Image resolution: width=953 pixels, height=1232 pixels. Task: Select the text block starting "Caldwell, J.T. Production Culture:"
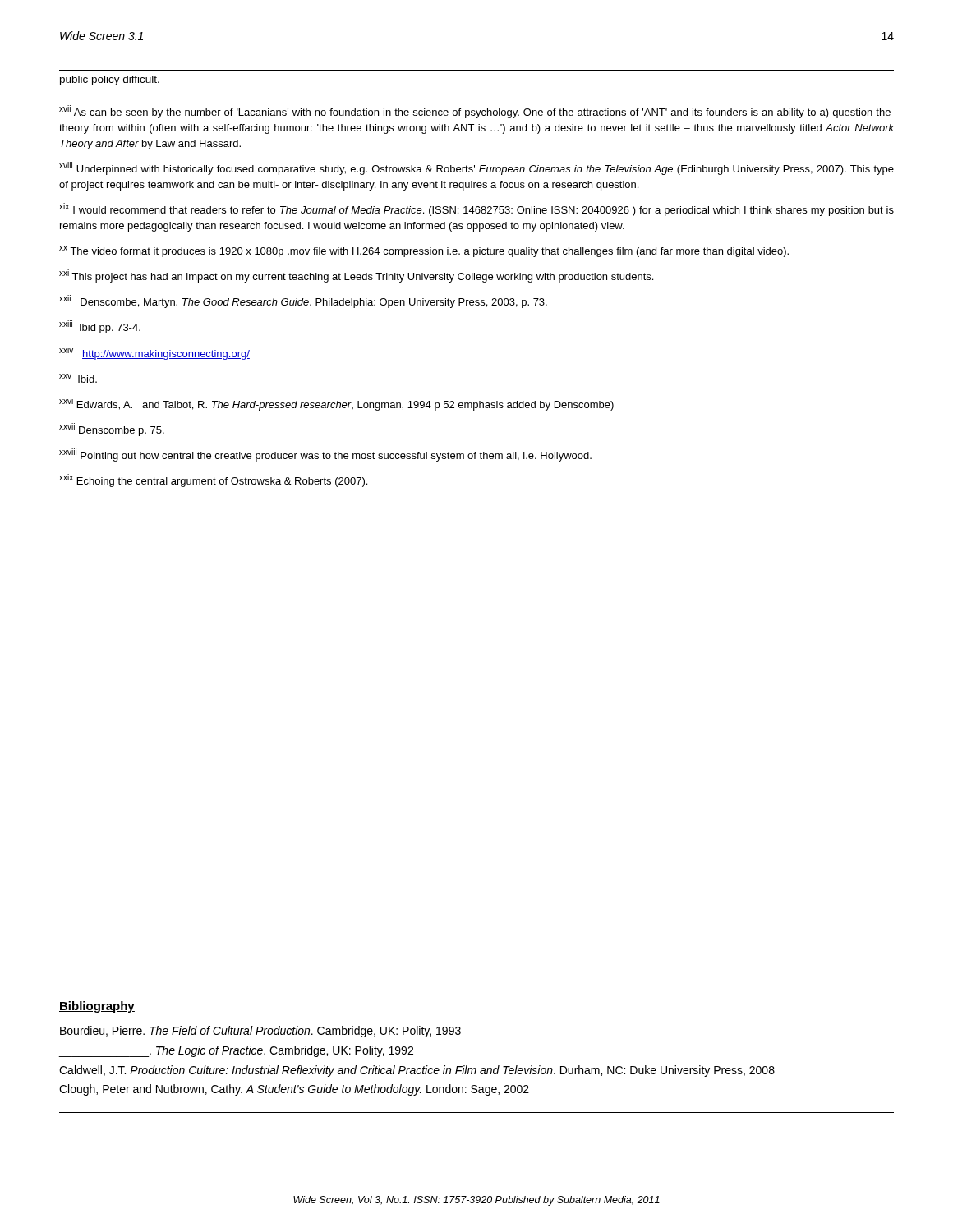pyautogui.click(x=417, y=1070)
